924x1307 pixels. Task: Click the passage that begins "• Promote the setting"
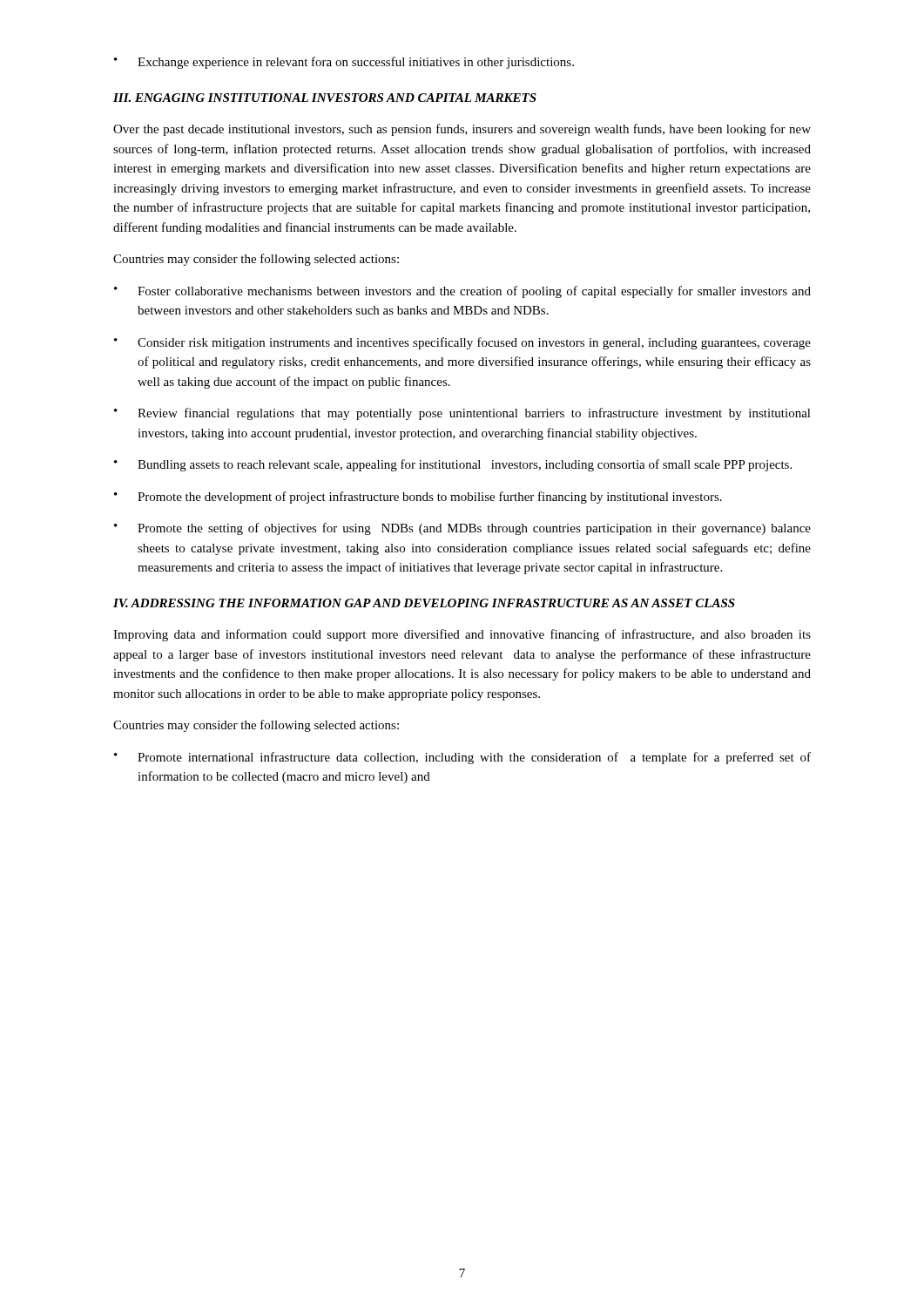(x=462, y=548)
